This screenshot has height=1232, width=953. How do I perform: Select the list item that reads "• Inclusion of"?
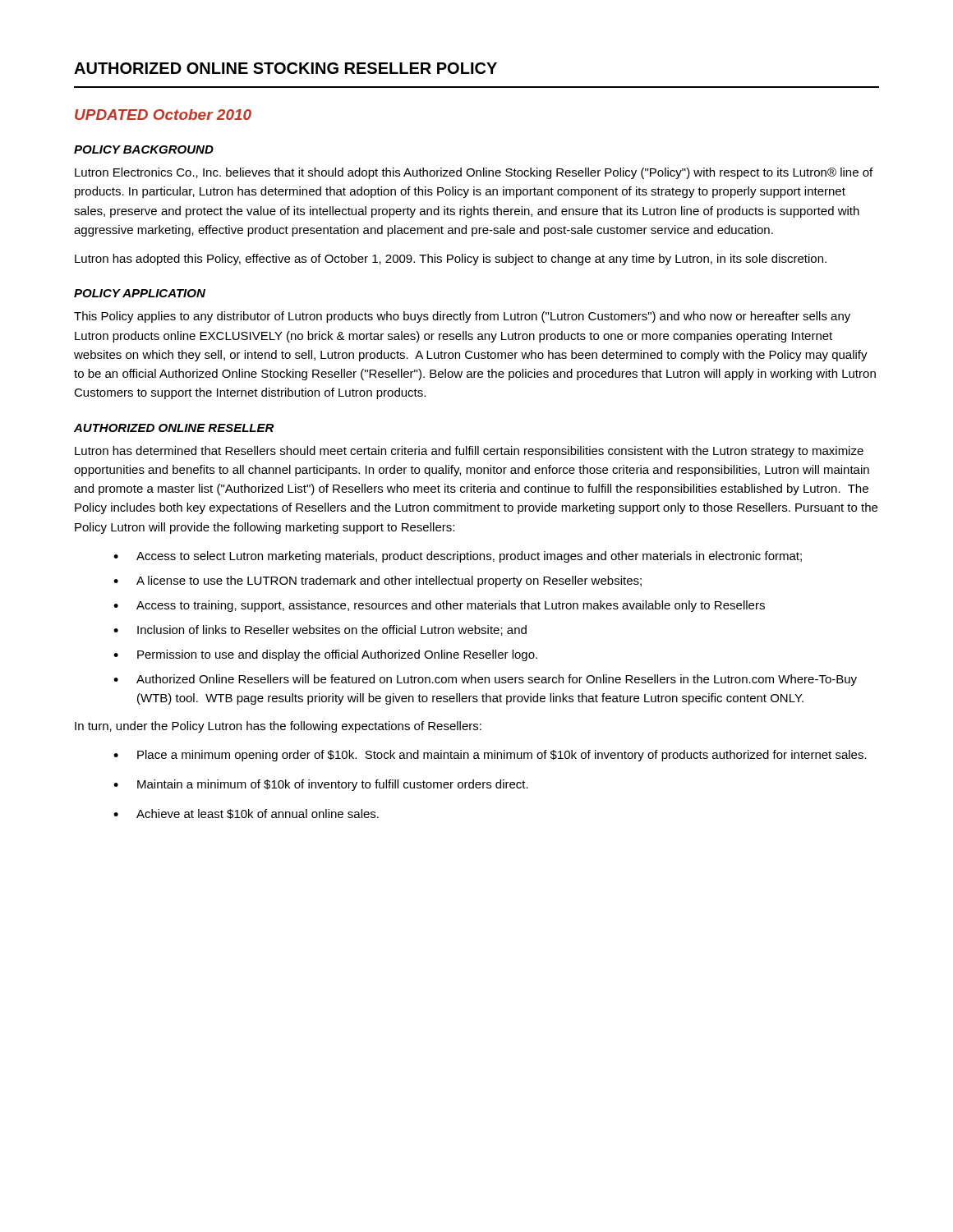click(x=493, y=631)
